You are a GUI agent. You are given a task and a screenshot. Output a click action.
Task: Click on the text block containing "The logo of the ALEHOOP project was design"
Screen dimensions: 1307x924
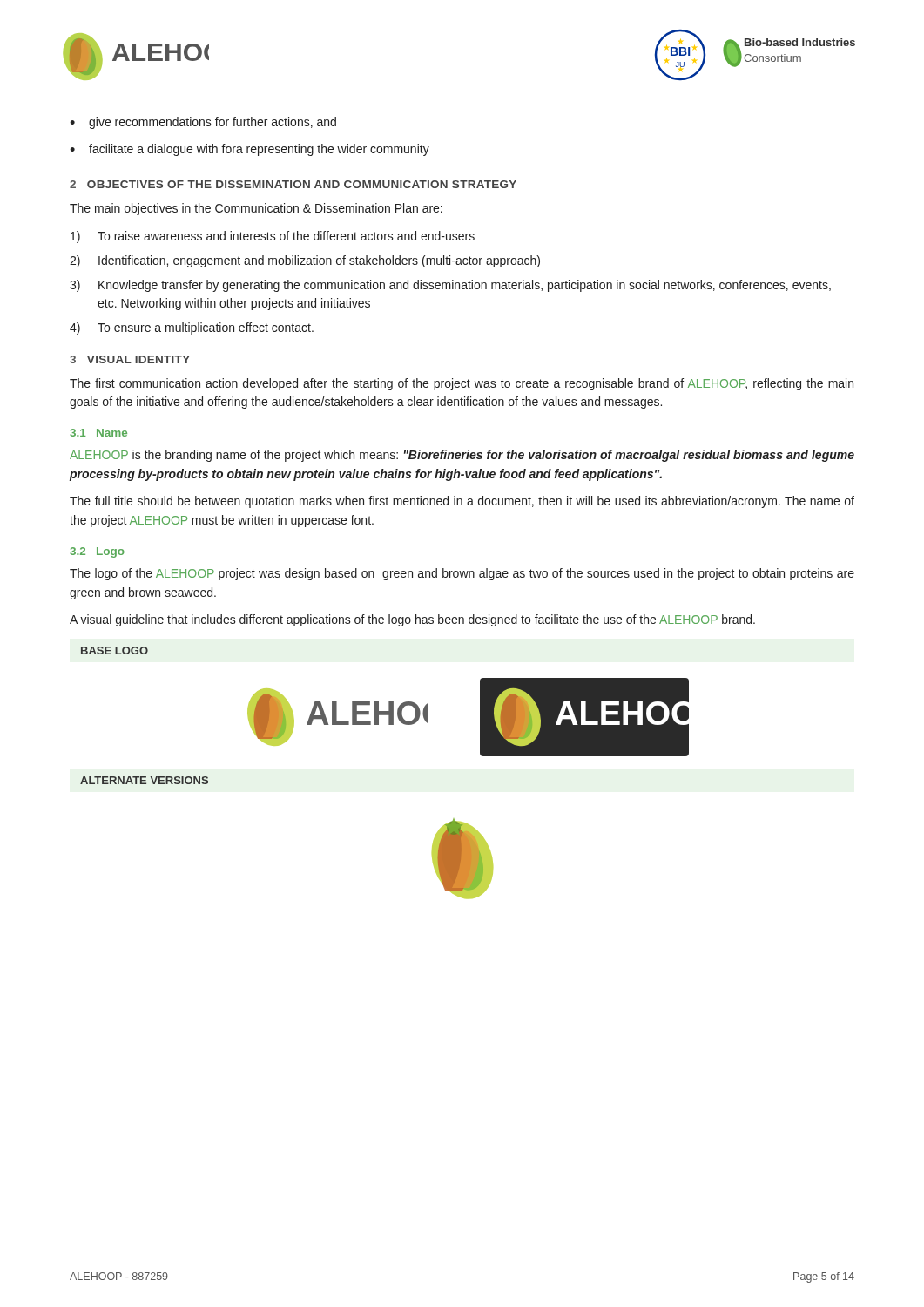pyautogui.click(x=462, y=583)
